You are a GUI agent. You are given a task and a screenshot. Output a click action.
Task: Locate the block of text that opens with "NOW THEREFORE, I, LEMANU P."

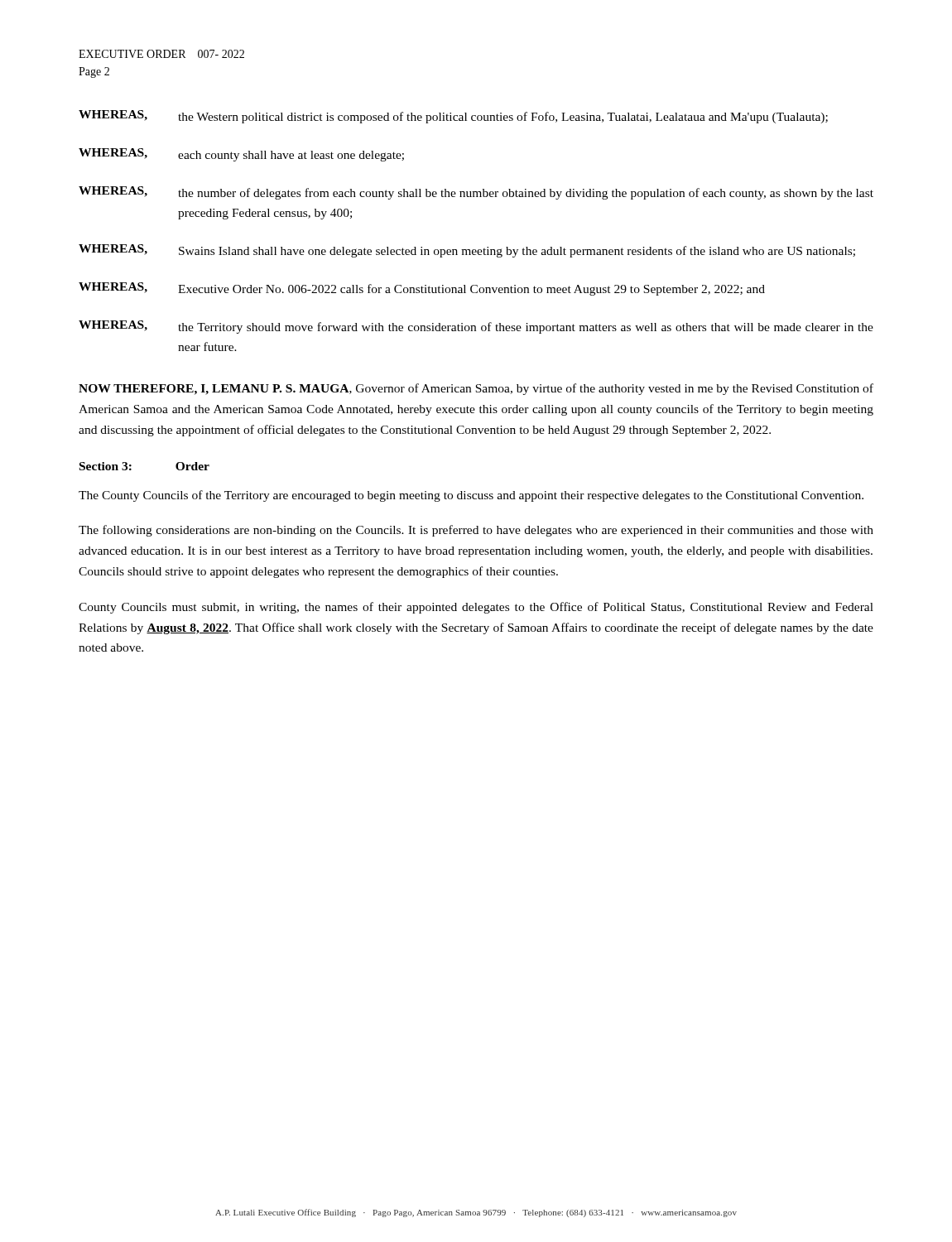tap(476, 409)
